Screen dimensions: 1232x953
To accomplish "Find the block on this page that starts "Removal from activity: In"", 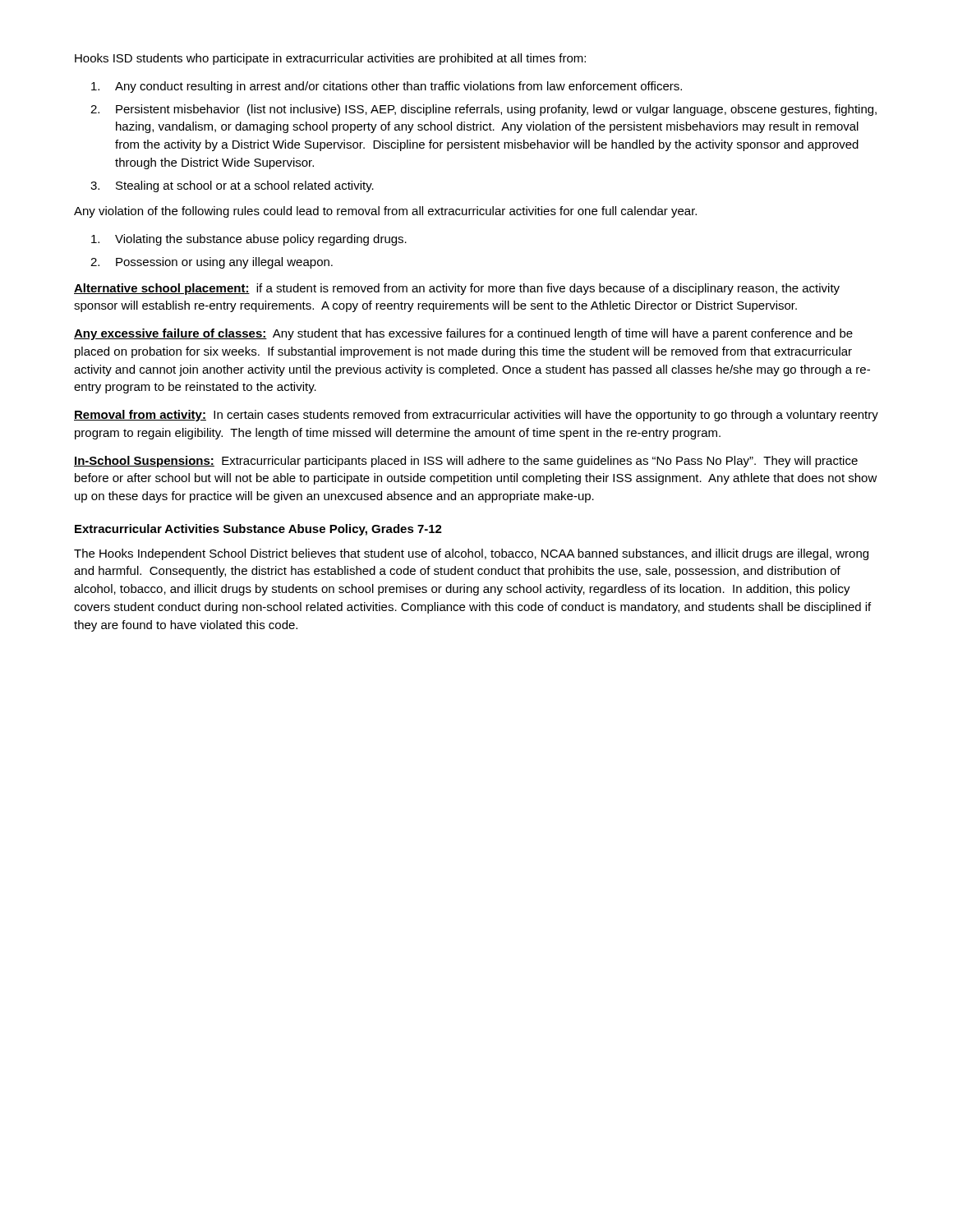I will tap(476, 423).
